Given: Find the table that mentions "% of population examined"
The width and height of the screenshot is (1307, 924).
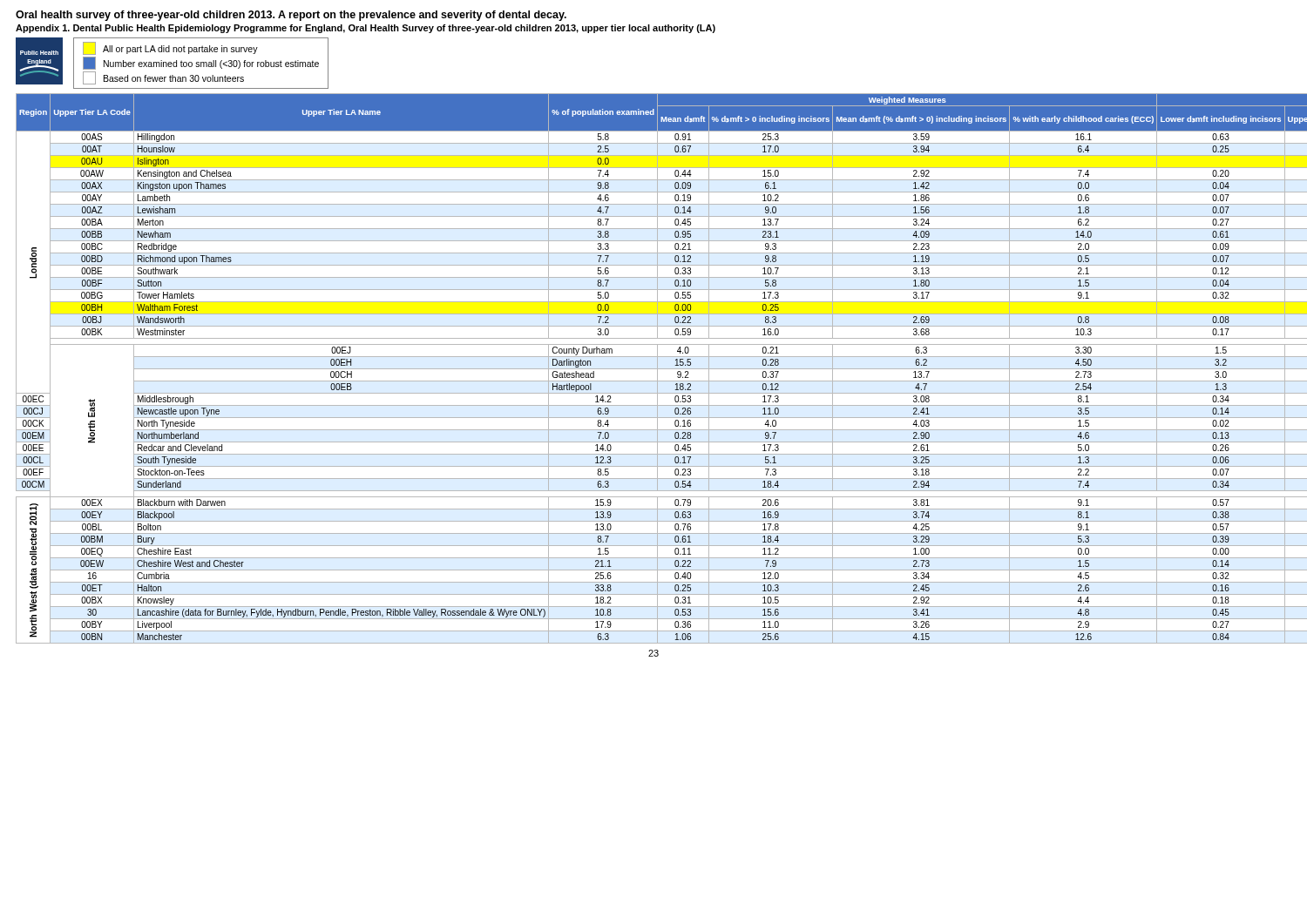Looking at the screenshot, I should [654, 368].
